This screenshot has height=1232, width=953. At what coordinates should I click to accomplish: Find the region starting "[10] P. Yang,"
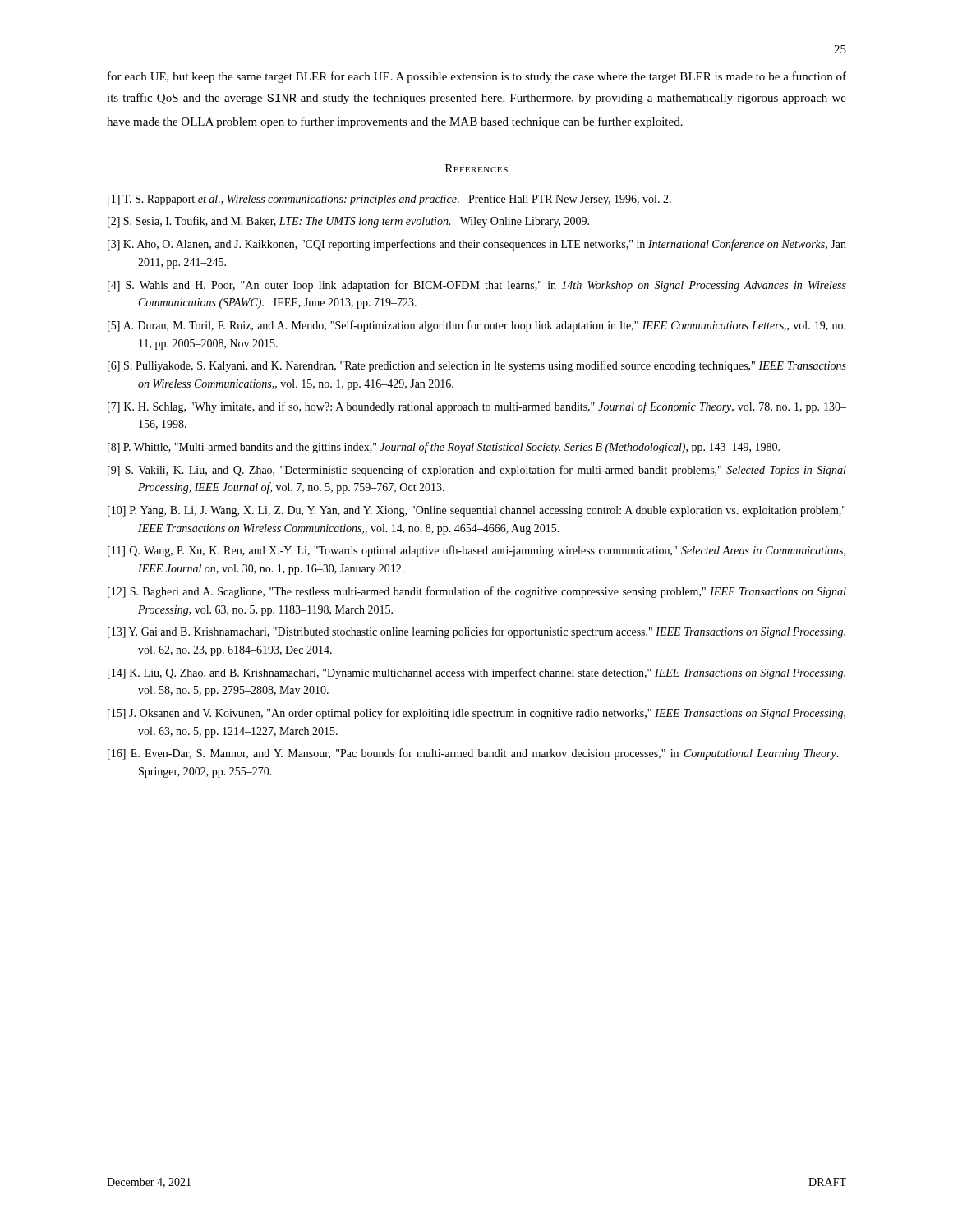coord(476,519)
